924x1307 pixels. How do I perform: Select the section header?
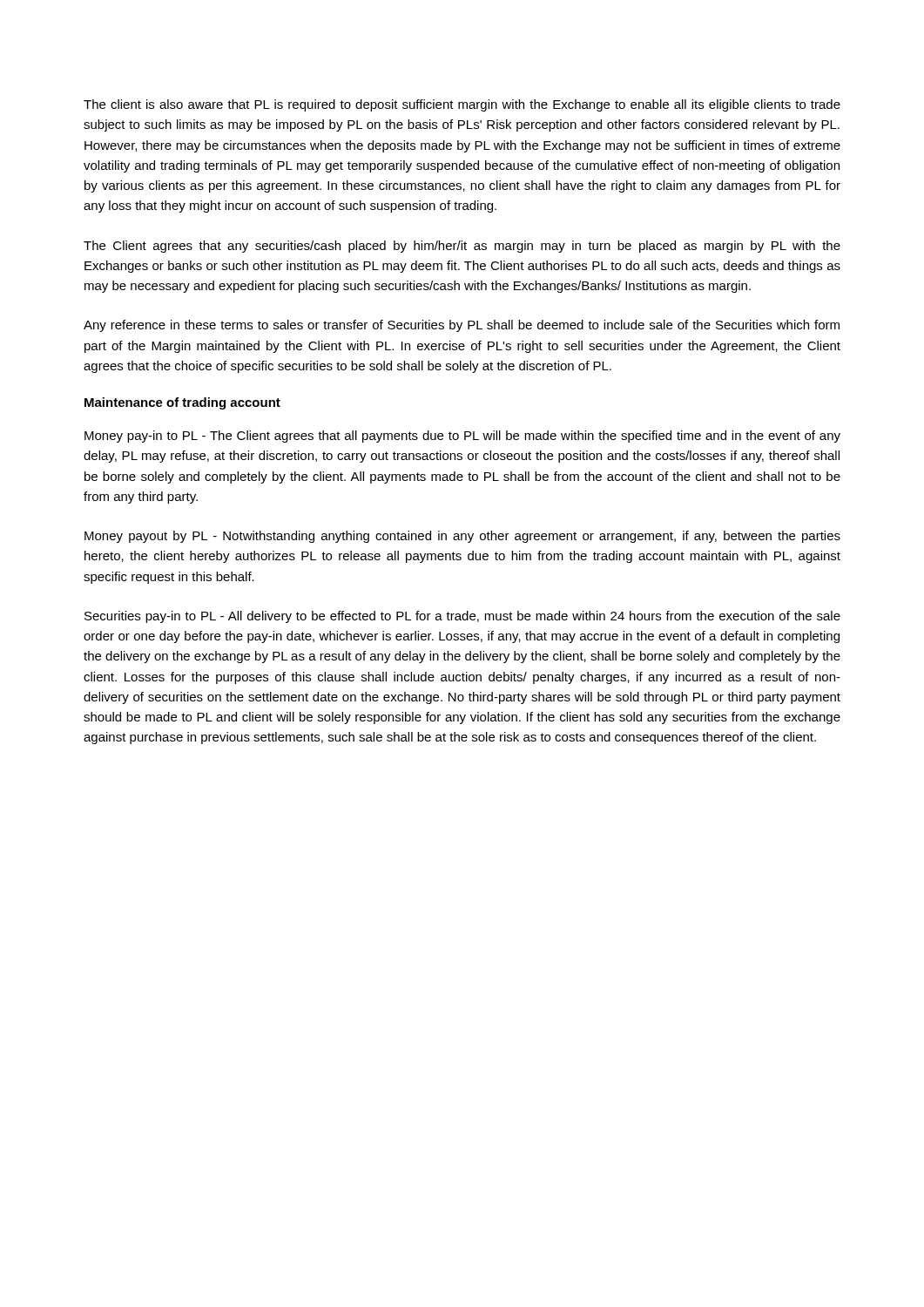(182, 402)
